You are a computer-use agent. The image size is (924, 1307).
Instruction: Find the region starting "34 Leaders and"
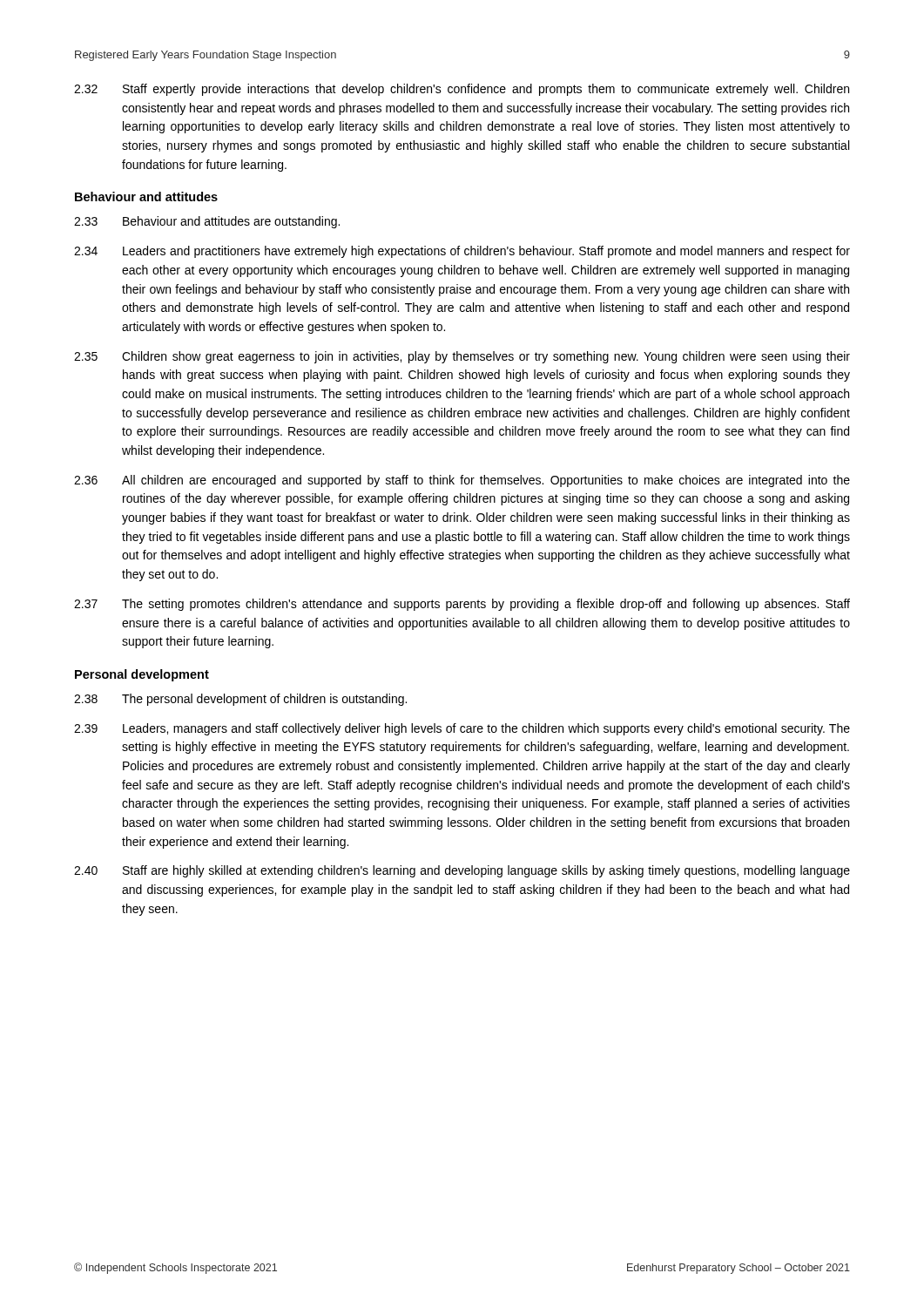click(x=462, y=290)
